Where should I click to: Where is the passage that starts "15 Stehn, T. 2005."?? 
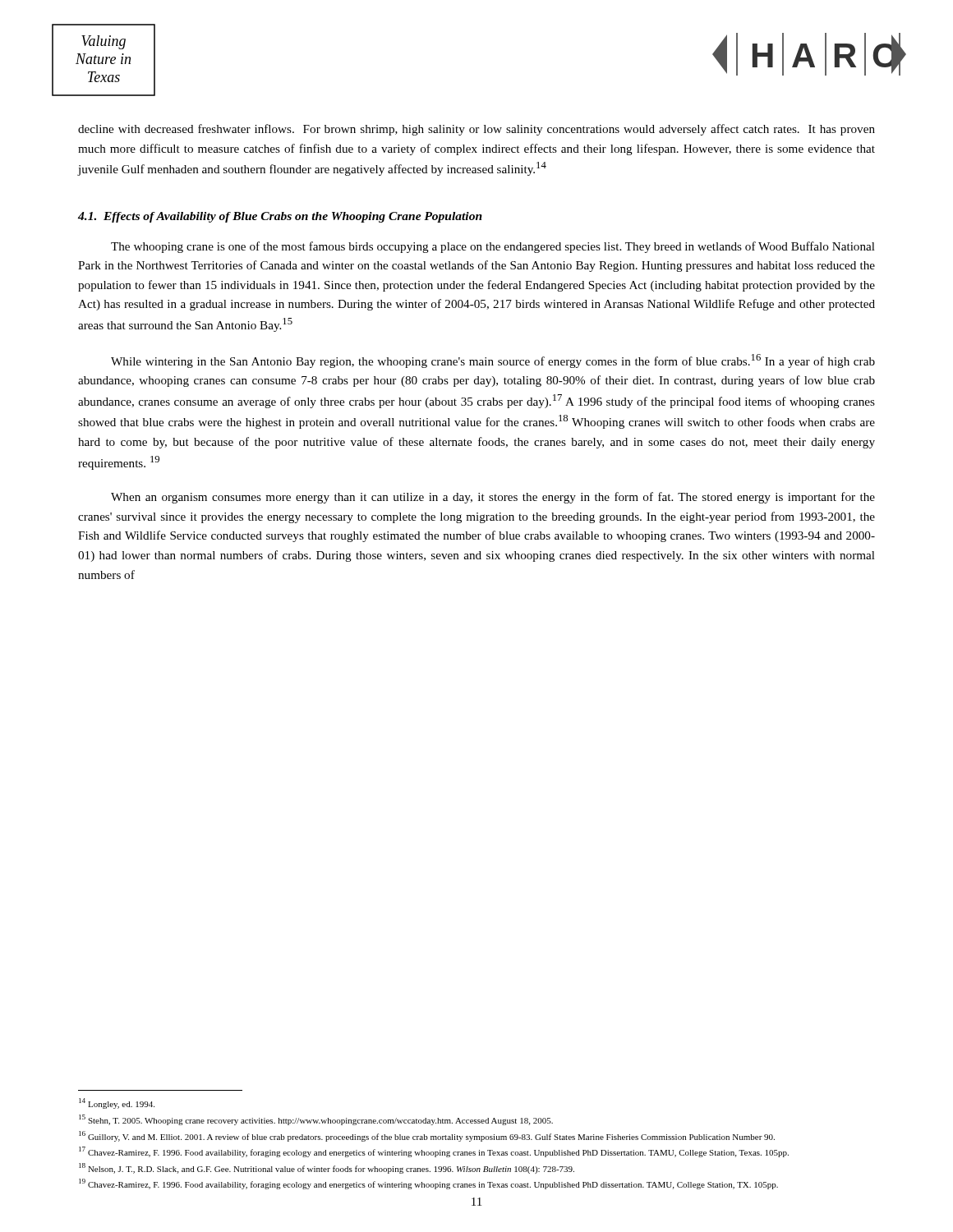[x=316, y=1119]
